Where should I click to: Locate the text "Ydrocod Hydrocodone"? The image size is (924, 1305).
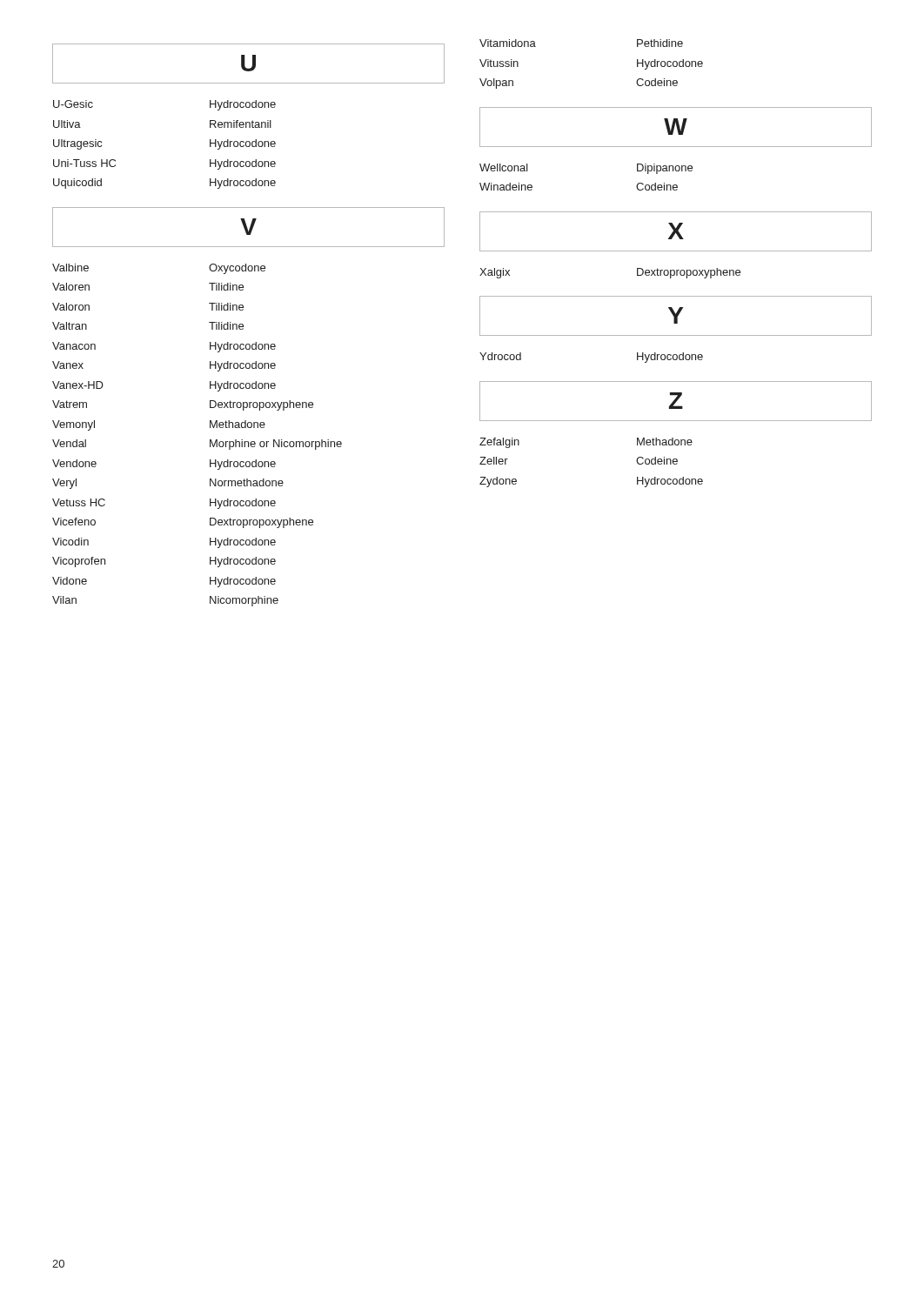click(x=502, y=357)
